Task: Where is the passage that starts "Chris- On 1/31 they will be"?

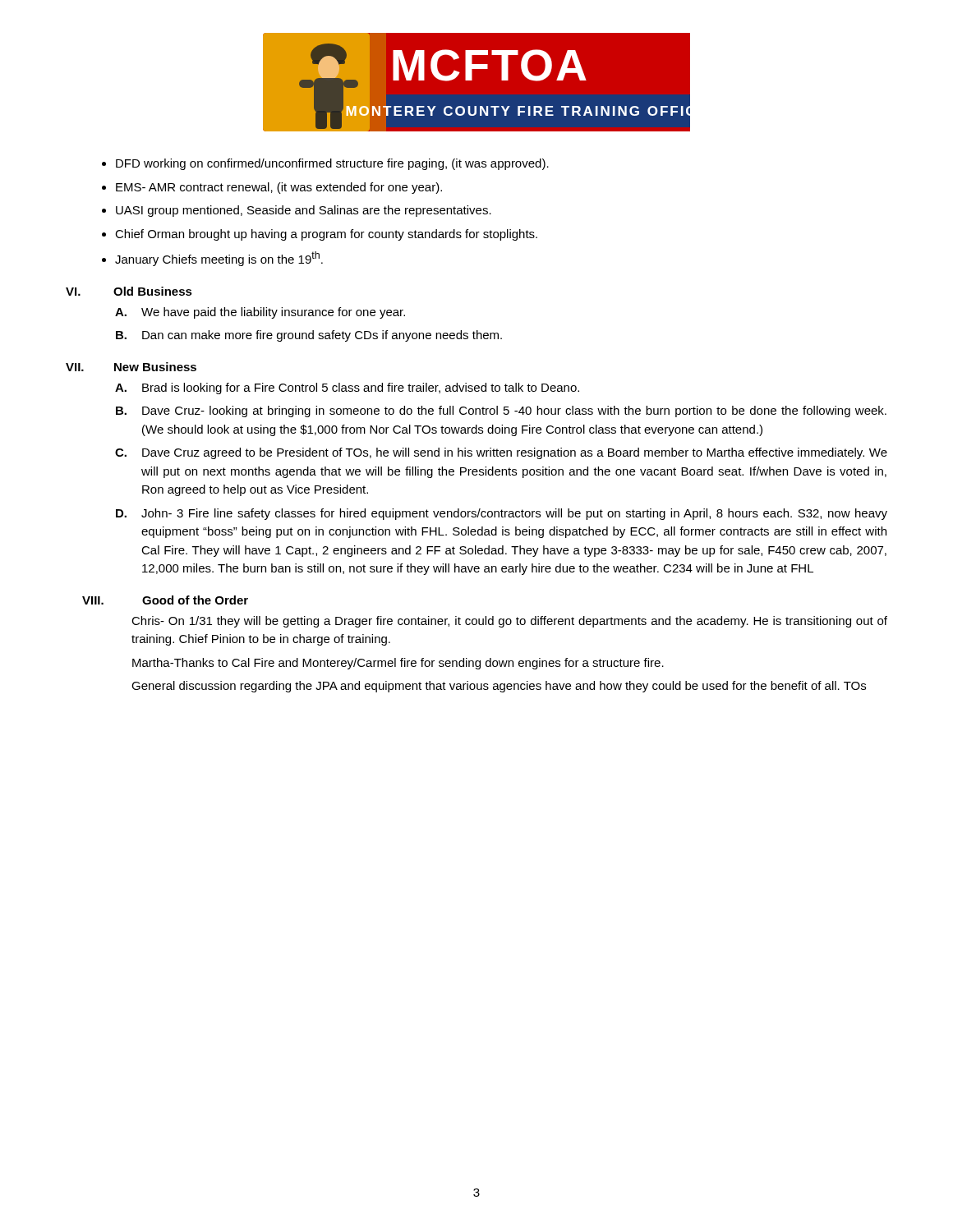Action: [509, 653]
